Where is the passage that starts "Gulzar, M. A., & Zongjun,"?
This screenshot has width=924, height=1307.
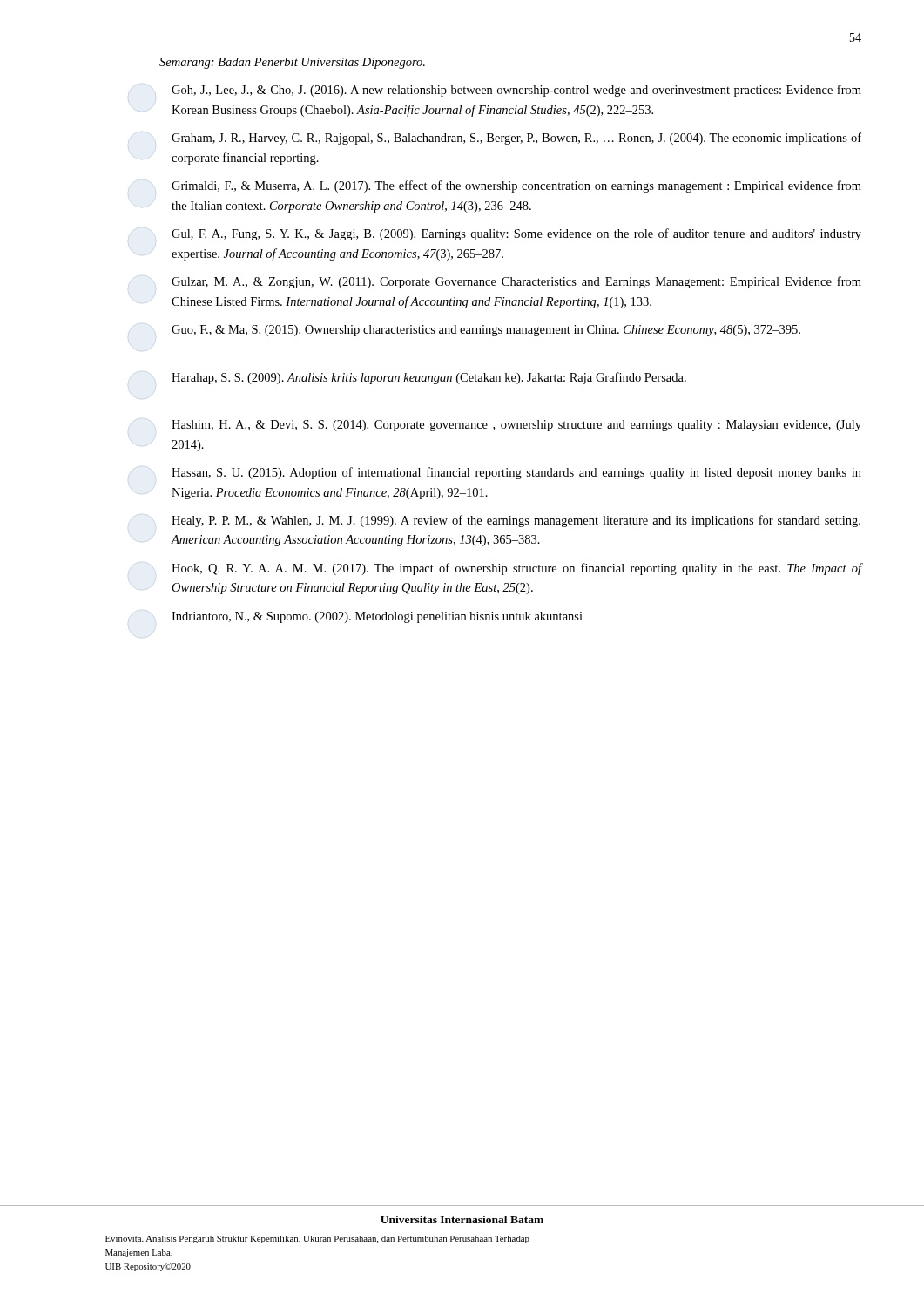pyautogui.click(x=494, y=292)
